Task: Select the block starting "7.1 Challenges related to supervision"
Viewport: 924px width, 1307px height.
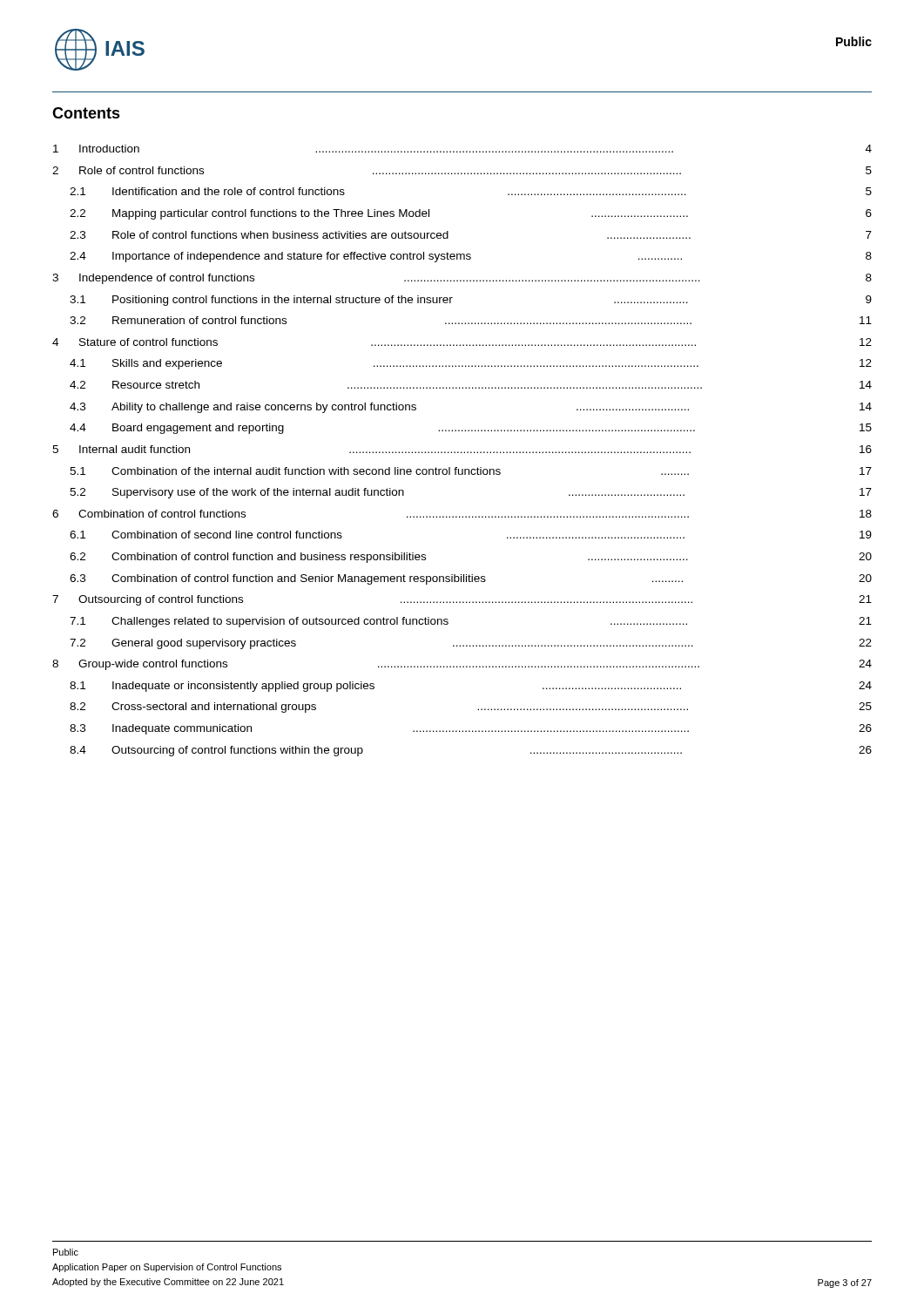Action: [x=283, y=622]
